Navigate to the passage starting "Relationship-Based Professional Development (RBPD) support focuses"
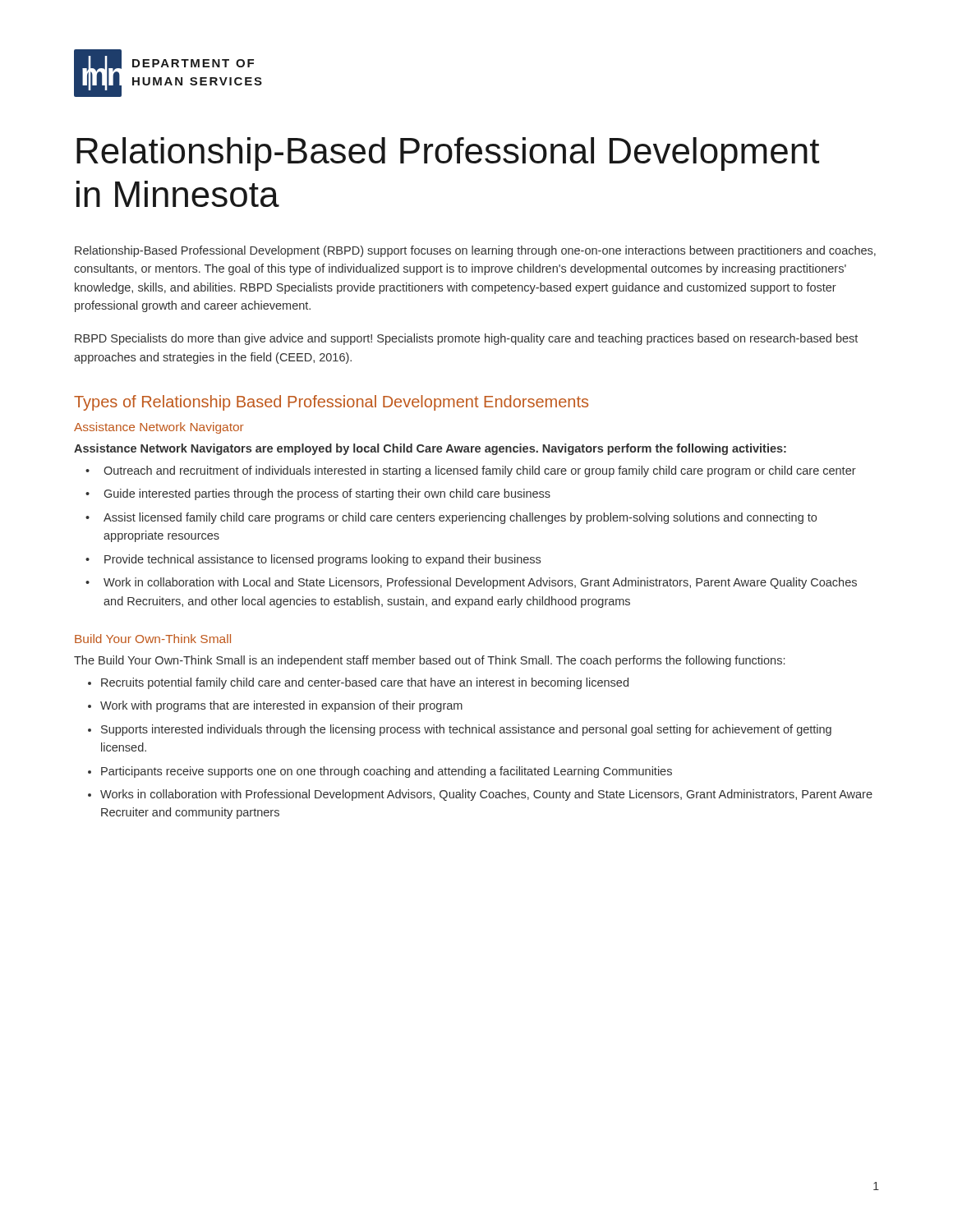This screenshot has width=953, height=1232. pos(475,278)
